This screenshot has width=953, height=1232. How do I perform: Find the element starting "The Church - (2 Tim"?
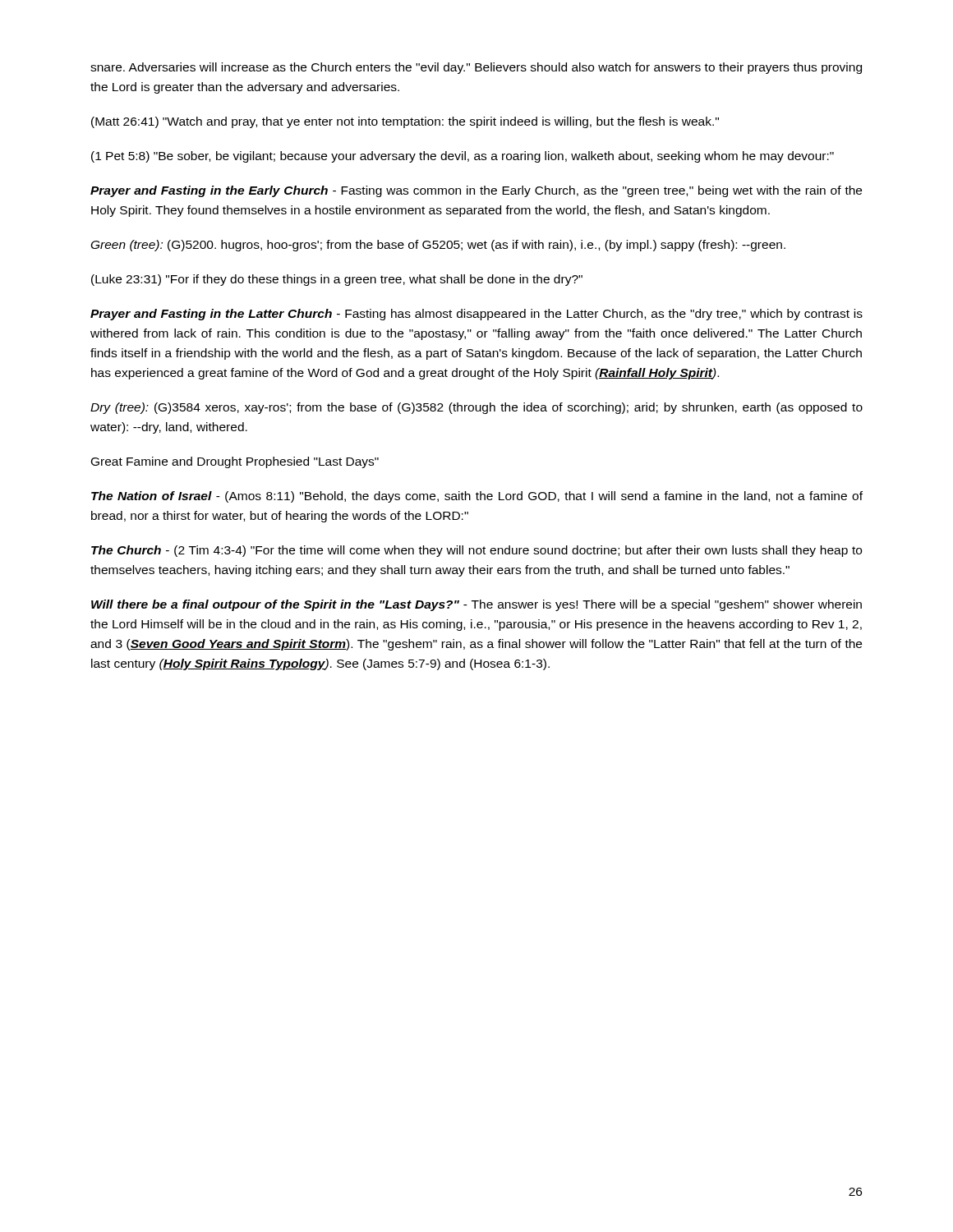476,560
